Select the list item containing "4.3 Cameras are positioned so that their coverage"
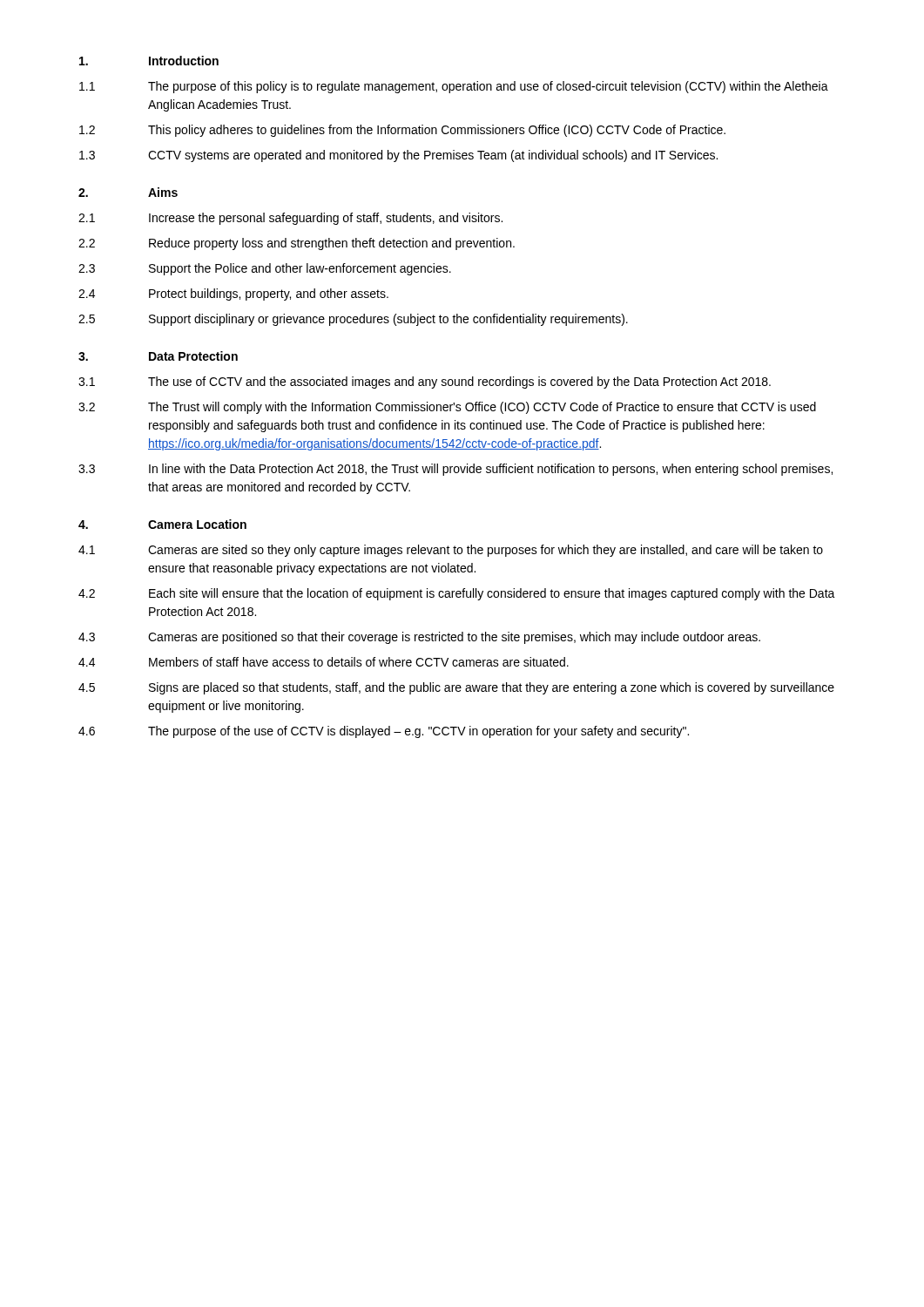This screenshot has height=1307, width=924. pyautogui.click(x=462, y=637)
